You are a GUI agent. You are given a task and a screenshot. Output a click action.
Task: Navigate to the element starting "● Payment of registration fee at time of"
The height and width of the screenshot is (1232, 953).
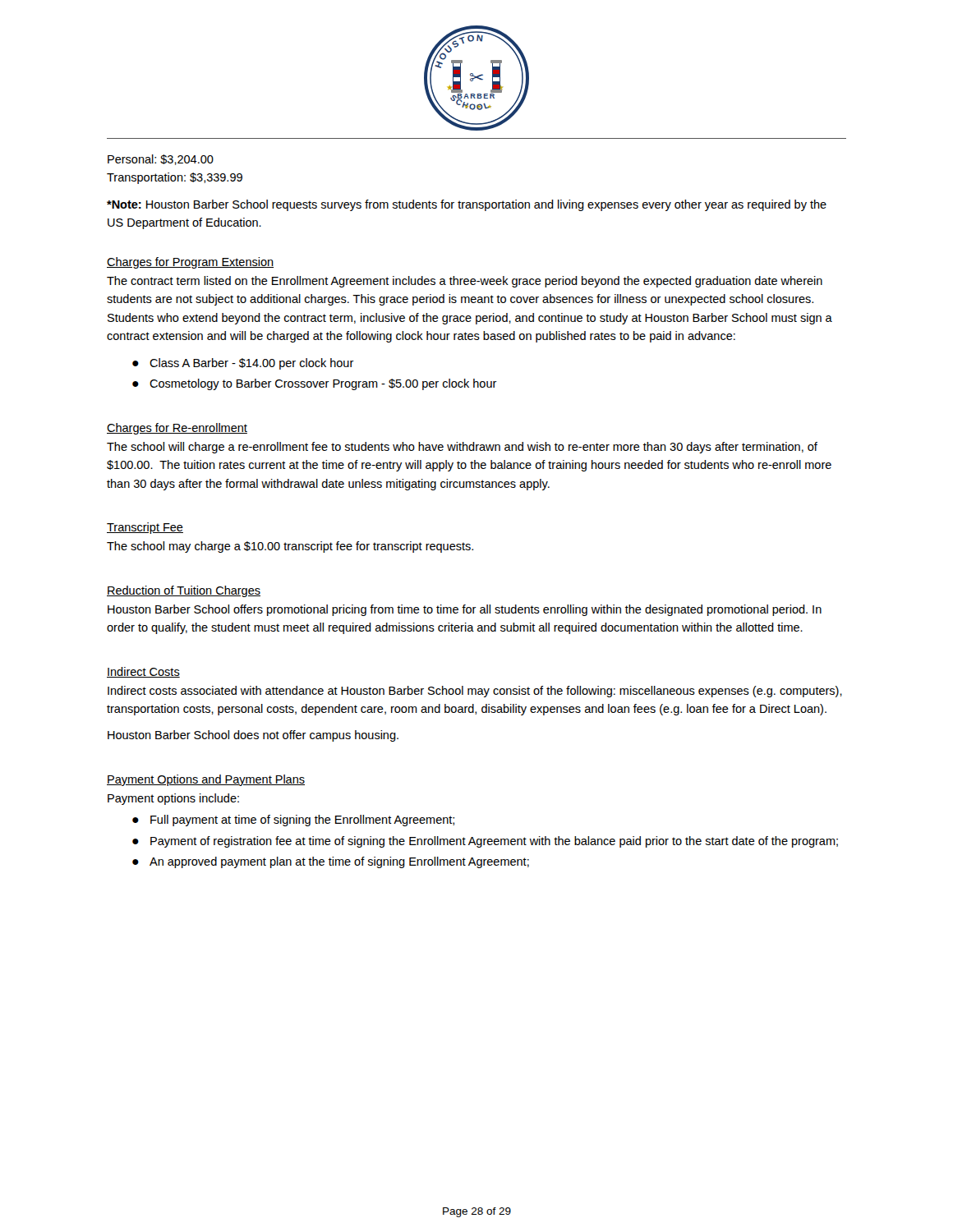coord(489,841)
